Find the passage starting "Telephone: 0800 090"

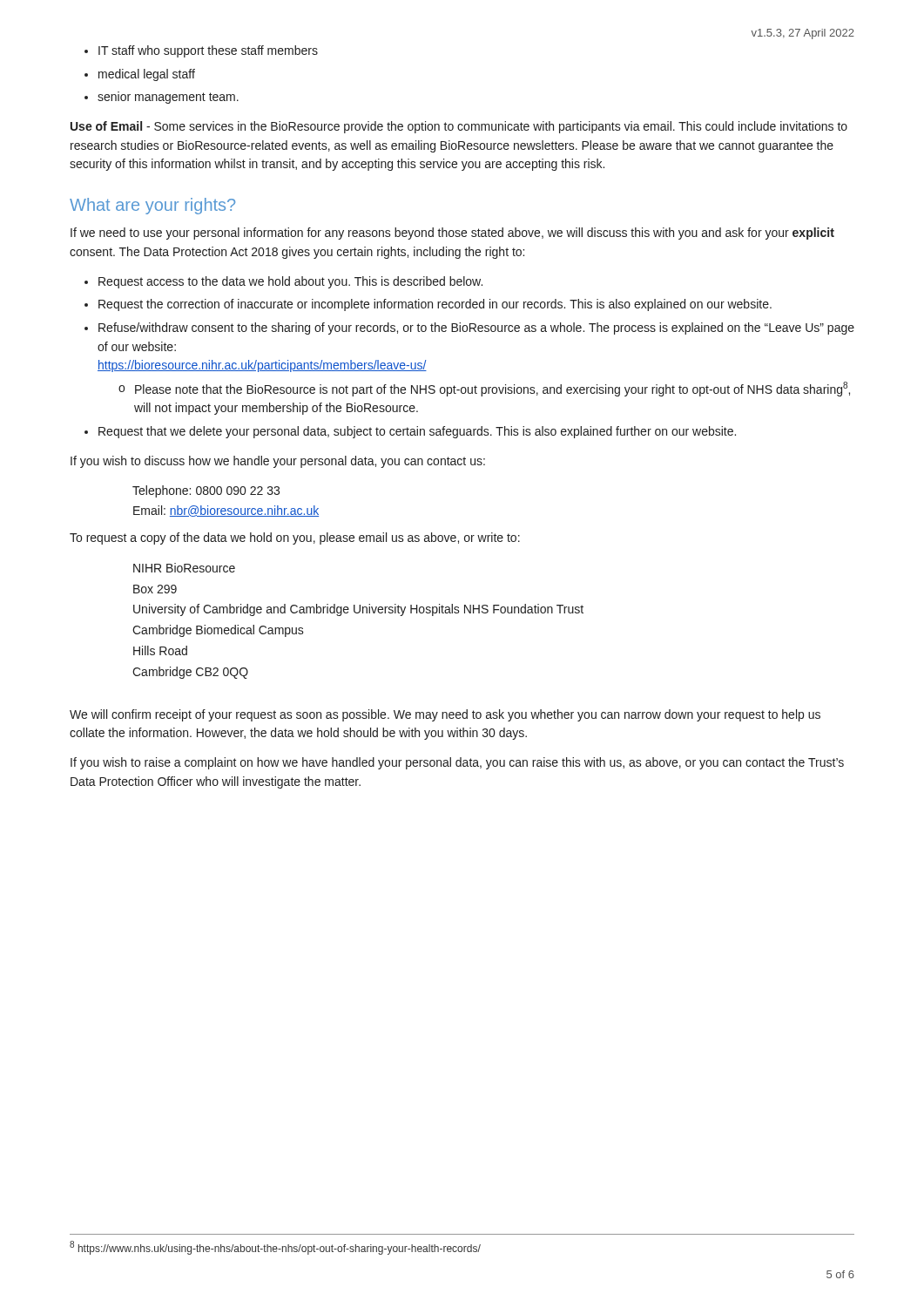[x=226, y=501]
